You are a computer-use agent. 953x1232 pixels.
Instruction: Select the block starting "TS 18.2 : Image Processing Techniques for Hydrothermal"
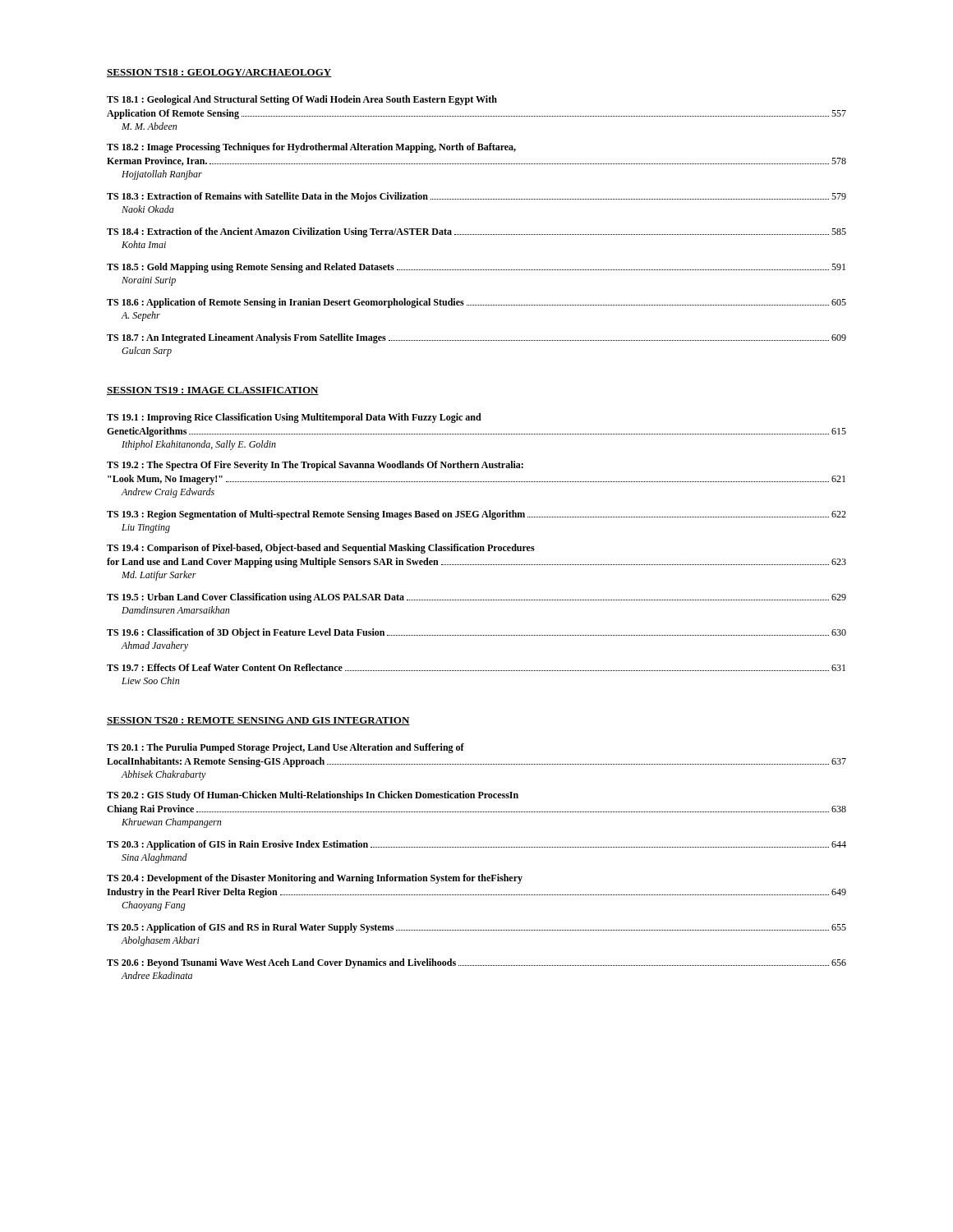(x=476, y=161)
